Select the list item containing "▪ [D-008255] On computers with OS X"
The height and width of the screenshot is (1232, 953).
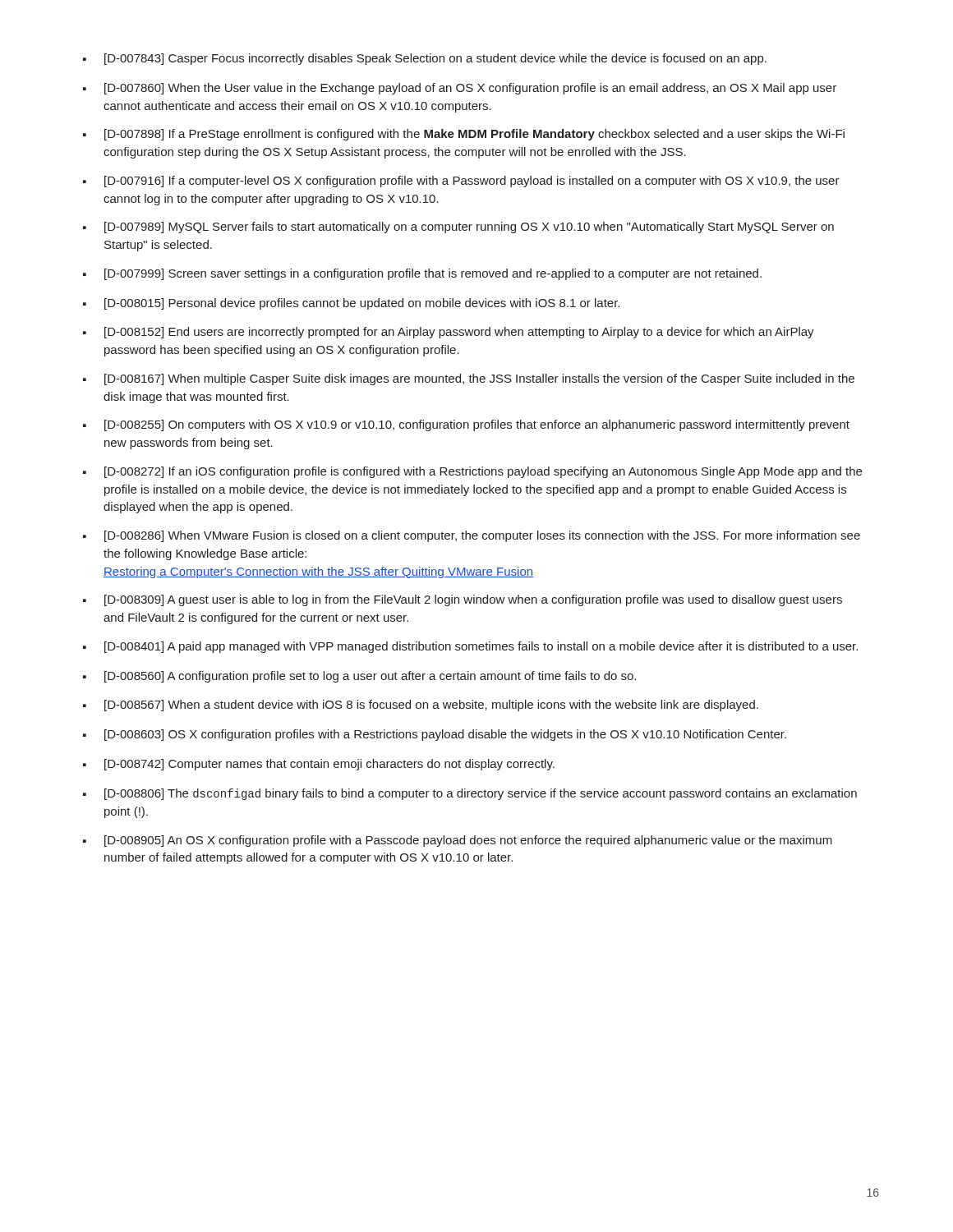(x=472, y=434)
